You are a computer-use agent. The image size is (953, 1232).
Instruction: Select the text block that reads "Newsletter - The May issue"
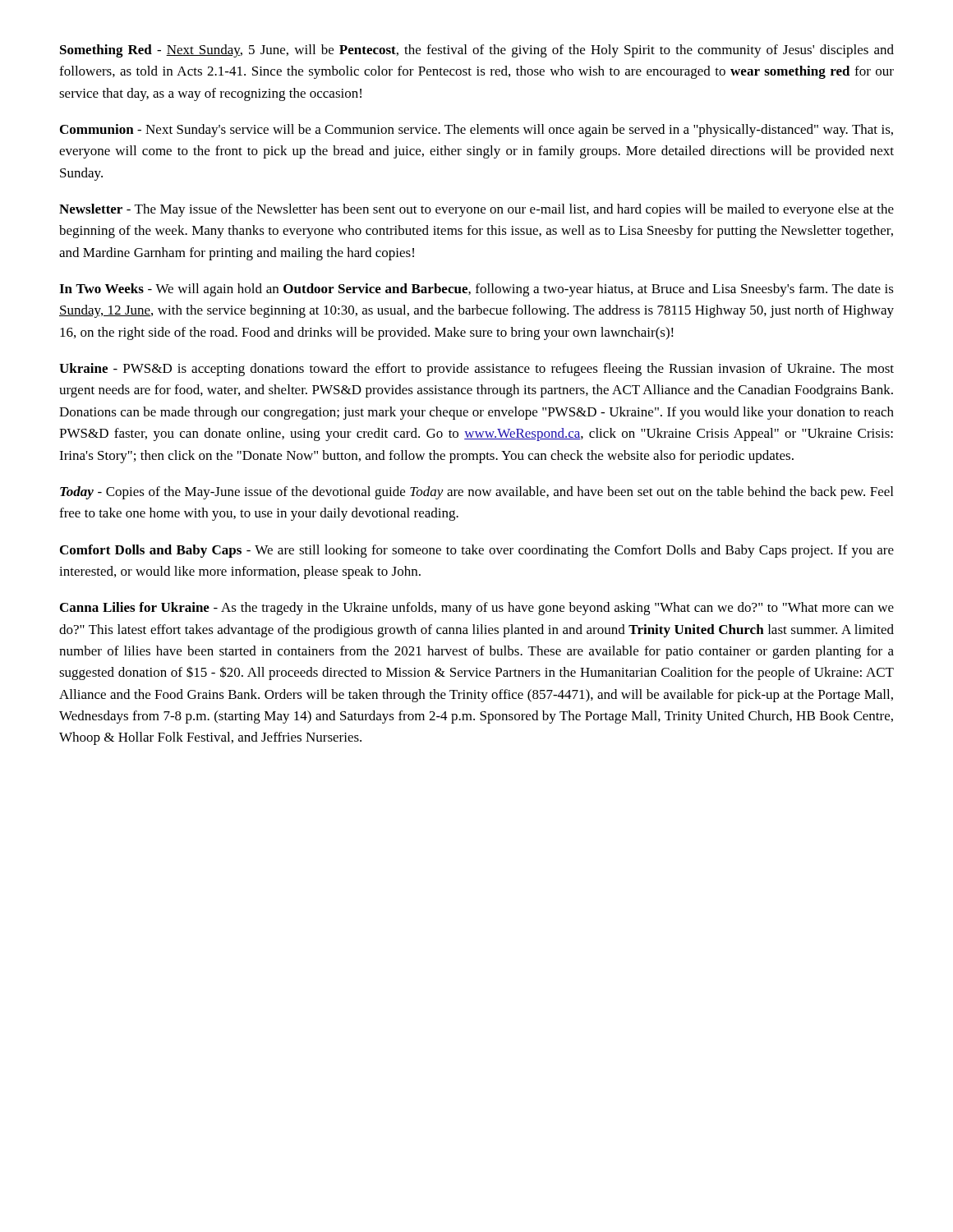point(476,231)
